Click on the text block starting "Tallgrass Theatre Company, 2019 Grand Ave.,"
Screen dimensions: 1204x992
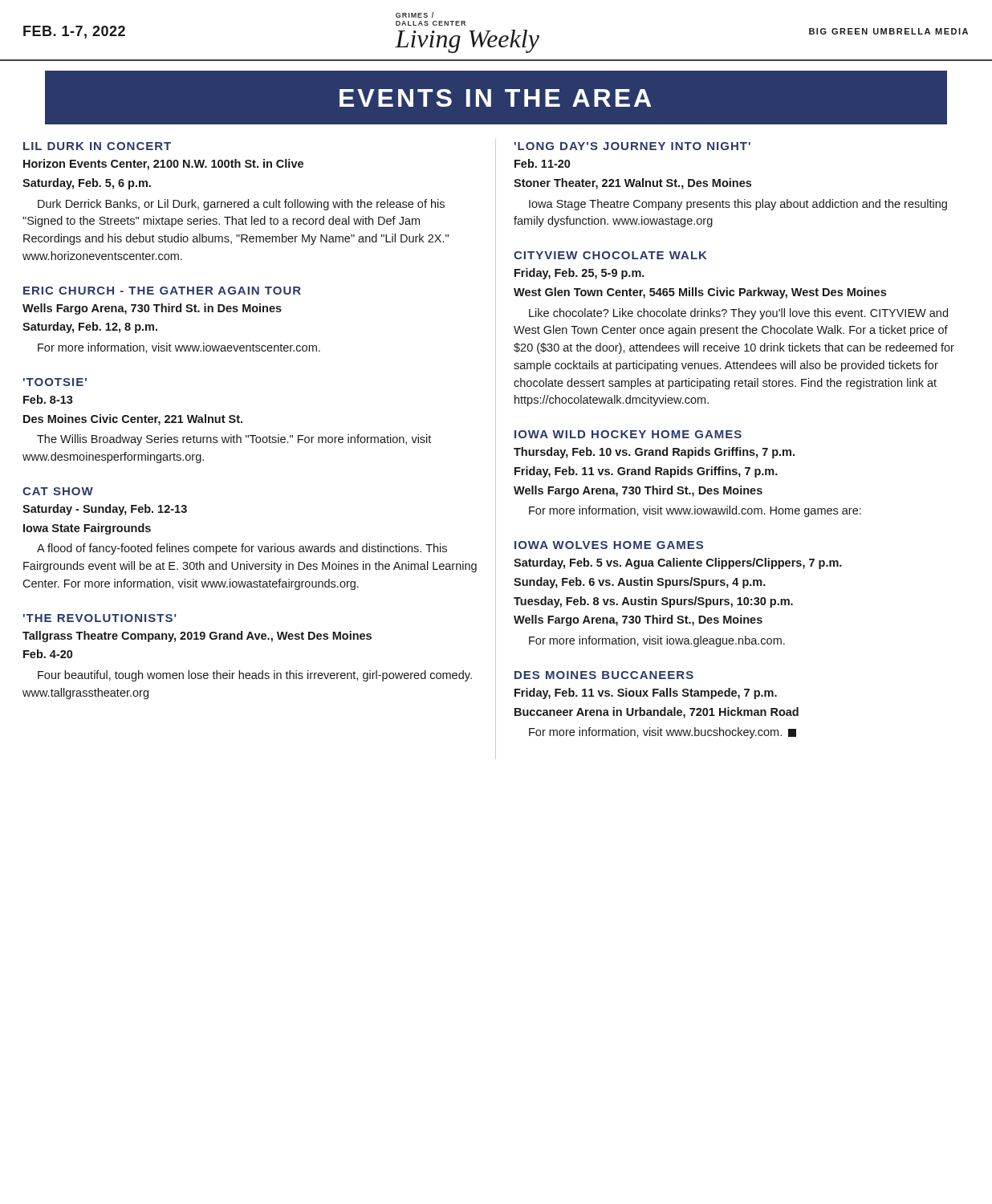[250, 665]
